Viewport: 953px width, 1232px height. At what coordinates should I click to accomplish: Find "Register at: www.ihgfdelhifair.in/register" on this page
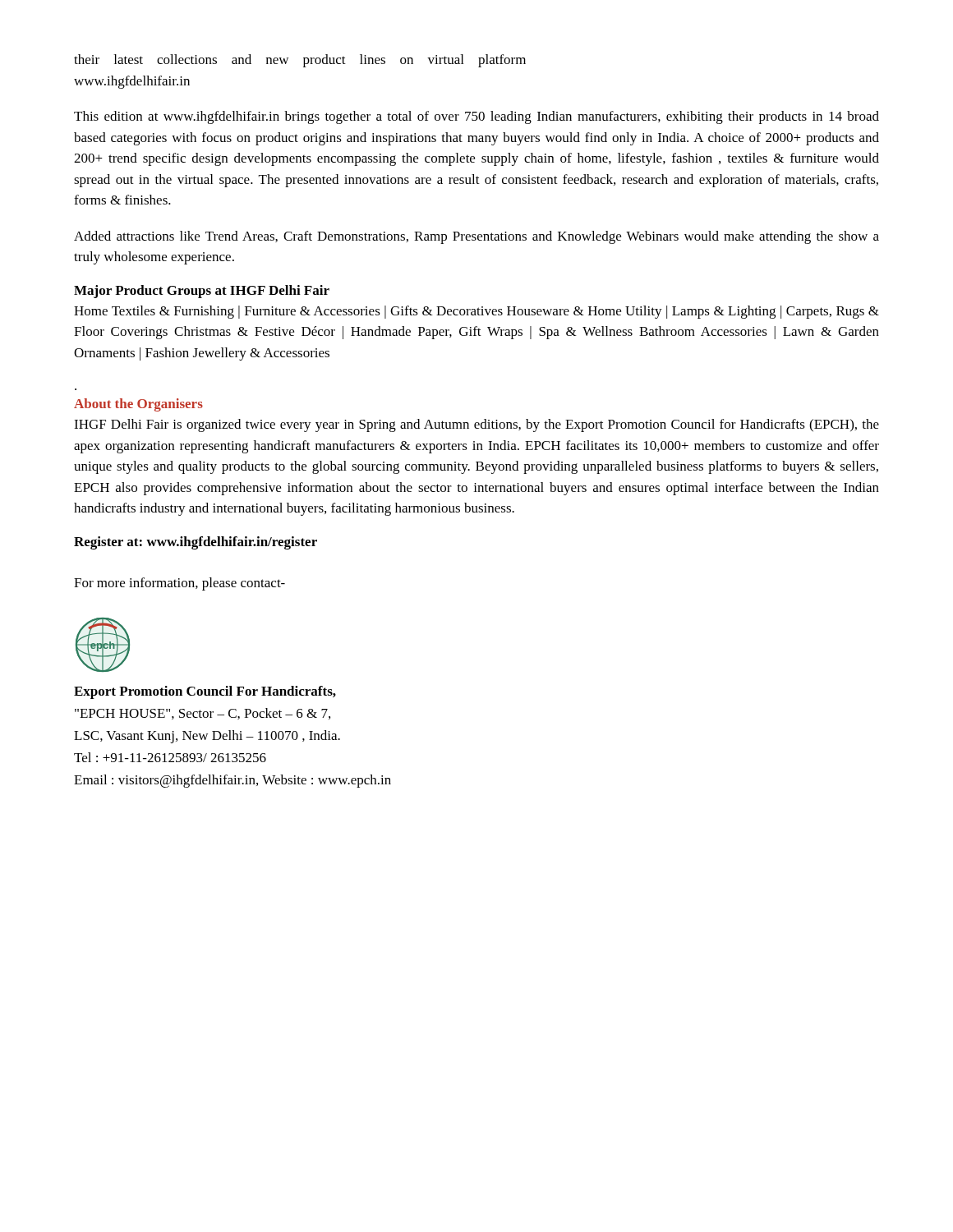(x=196, y=541)
